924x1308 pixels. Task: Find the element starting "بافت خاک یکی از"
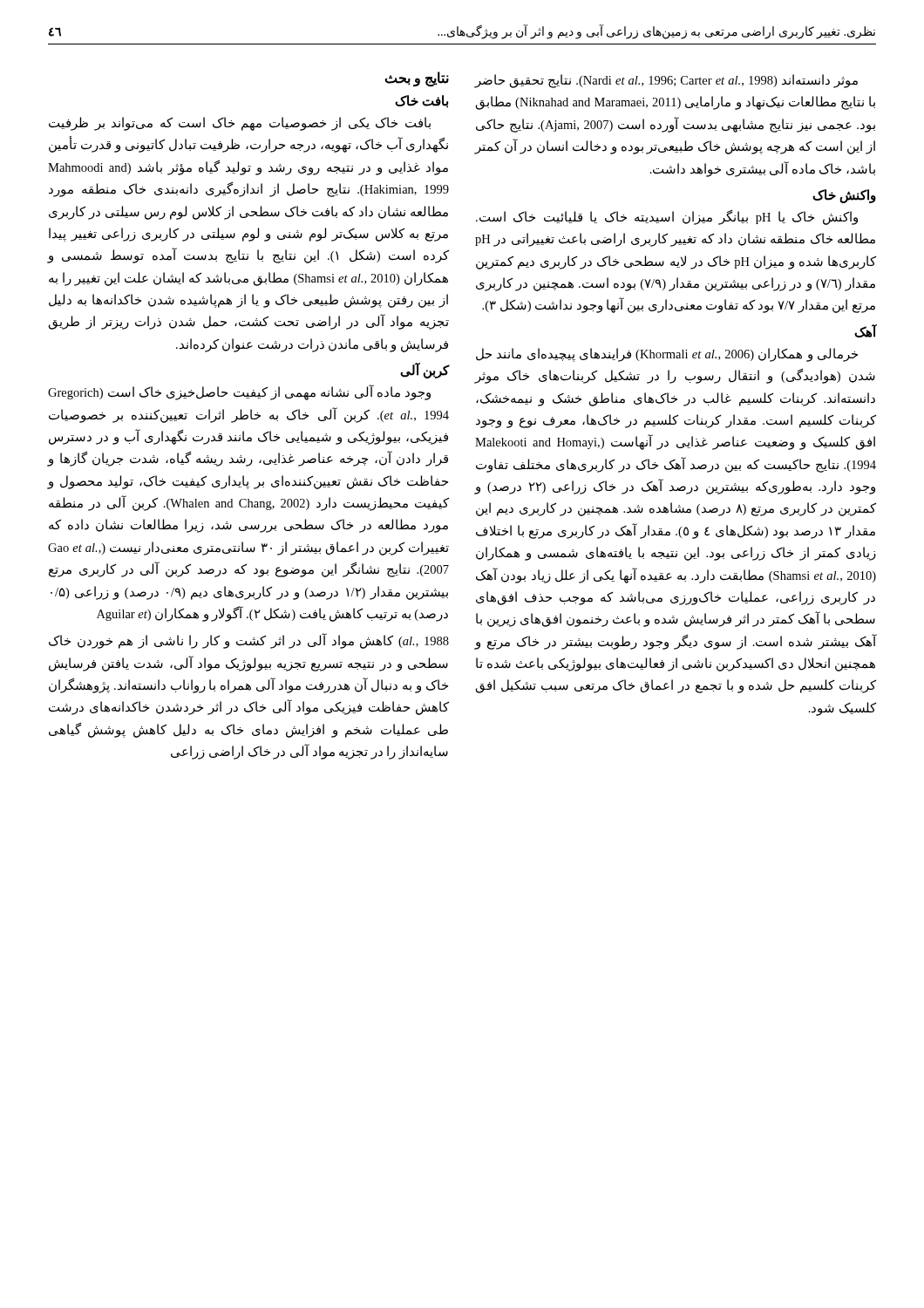[x=248, y=234]
